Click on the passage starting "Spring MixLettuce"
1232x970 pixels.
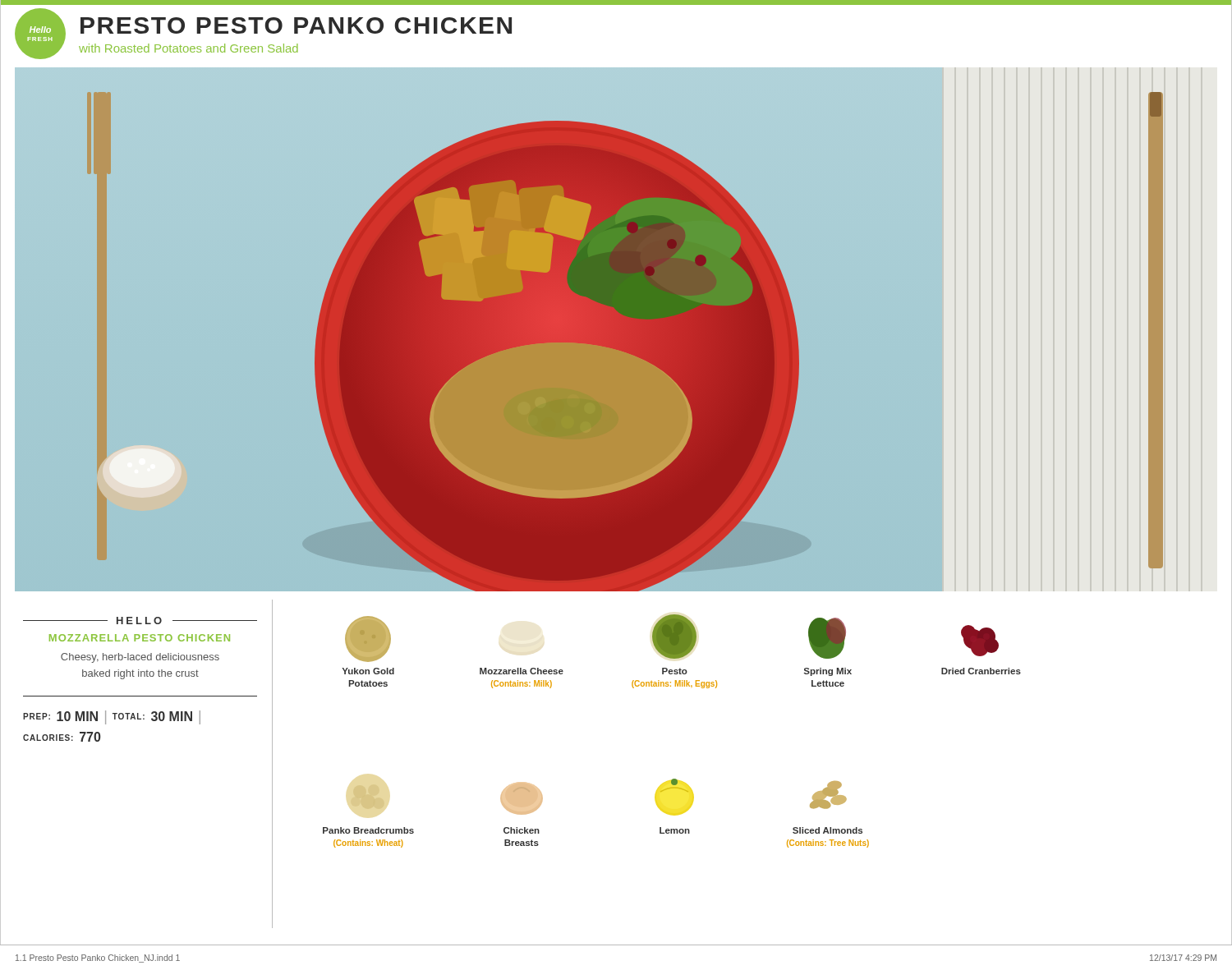point(828,677)
